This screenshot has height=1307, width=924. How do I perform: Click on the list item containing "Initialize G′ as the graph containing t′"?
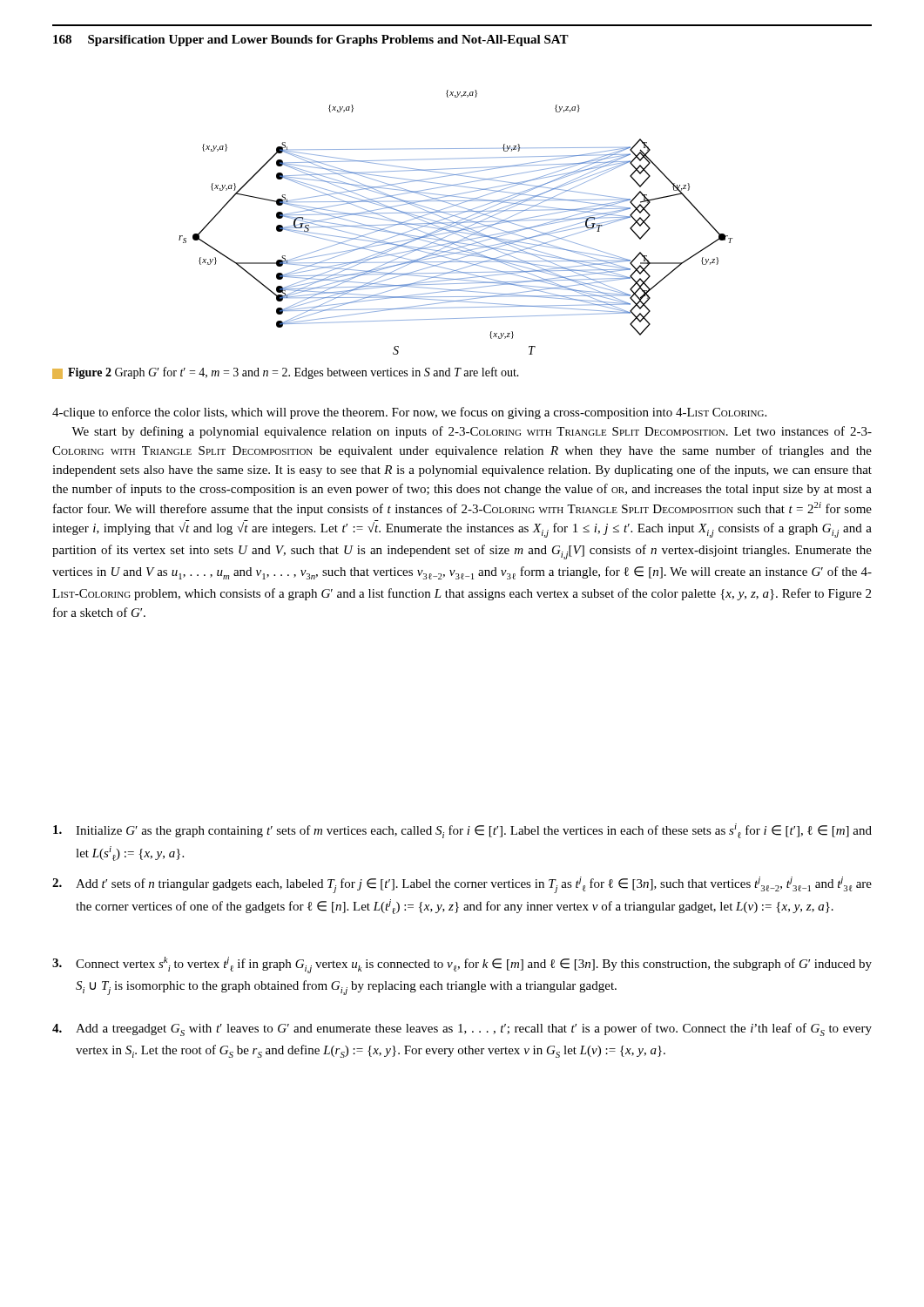[462, 842]
